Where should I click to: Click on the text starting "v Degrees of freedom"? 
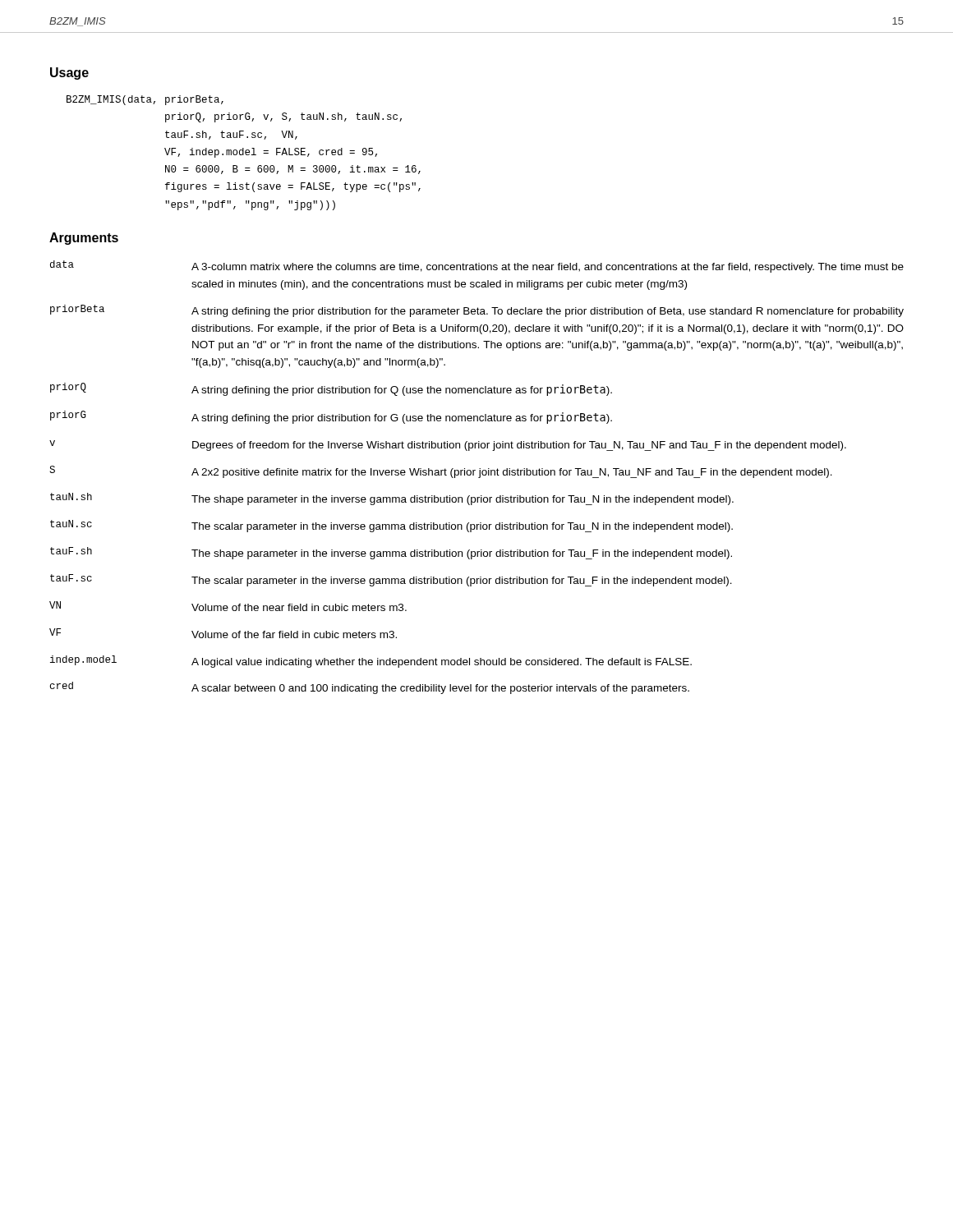point(476,446)
